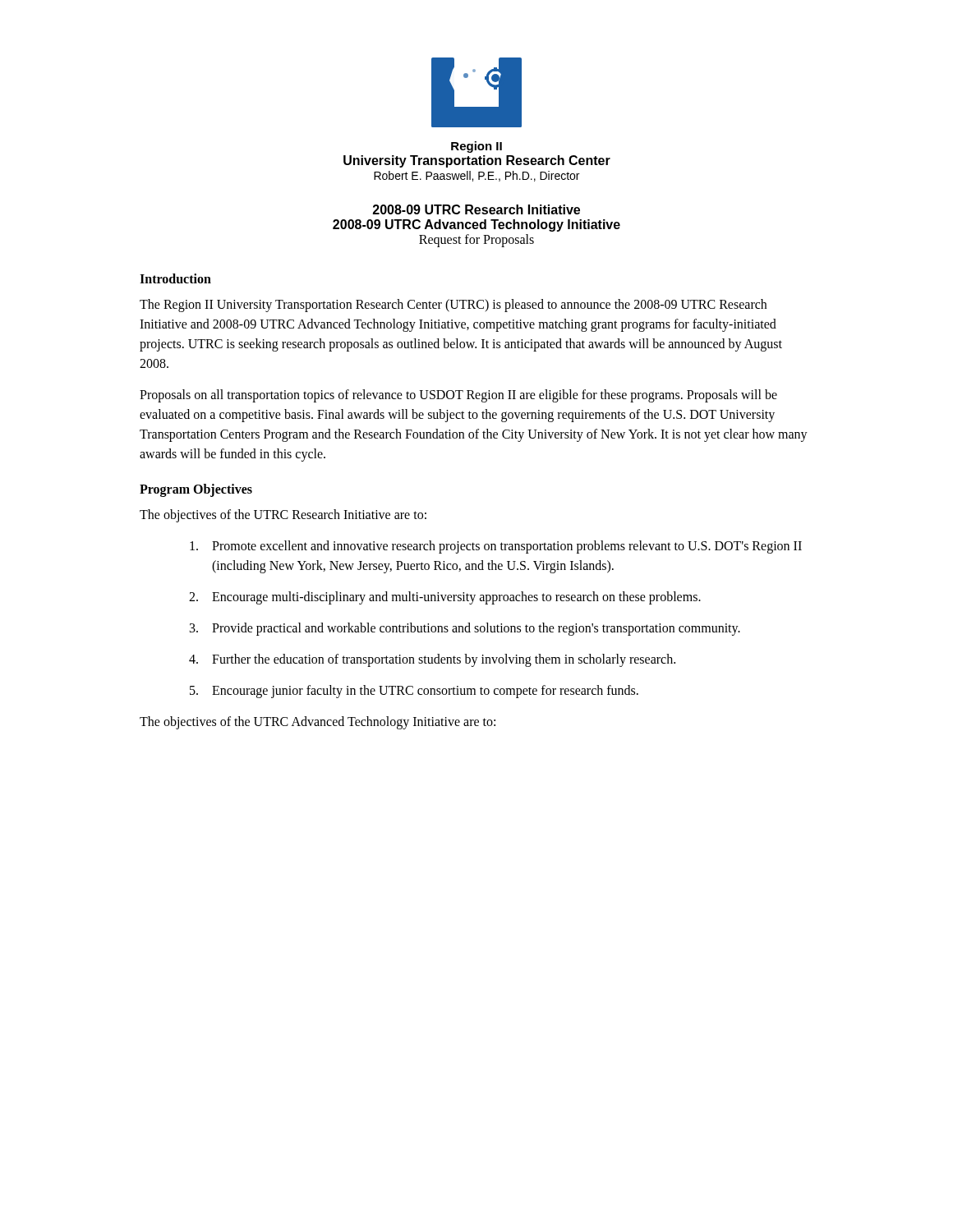Select the passage starting "2. Encourage multi-disciplinary and multi-university approaches to research"
953x1232 pixels.
coord(501,597)
